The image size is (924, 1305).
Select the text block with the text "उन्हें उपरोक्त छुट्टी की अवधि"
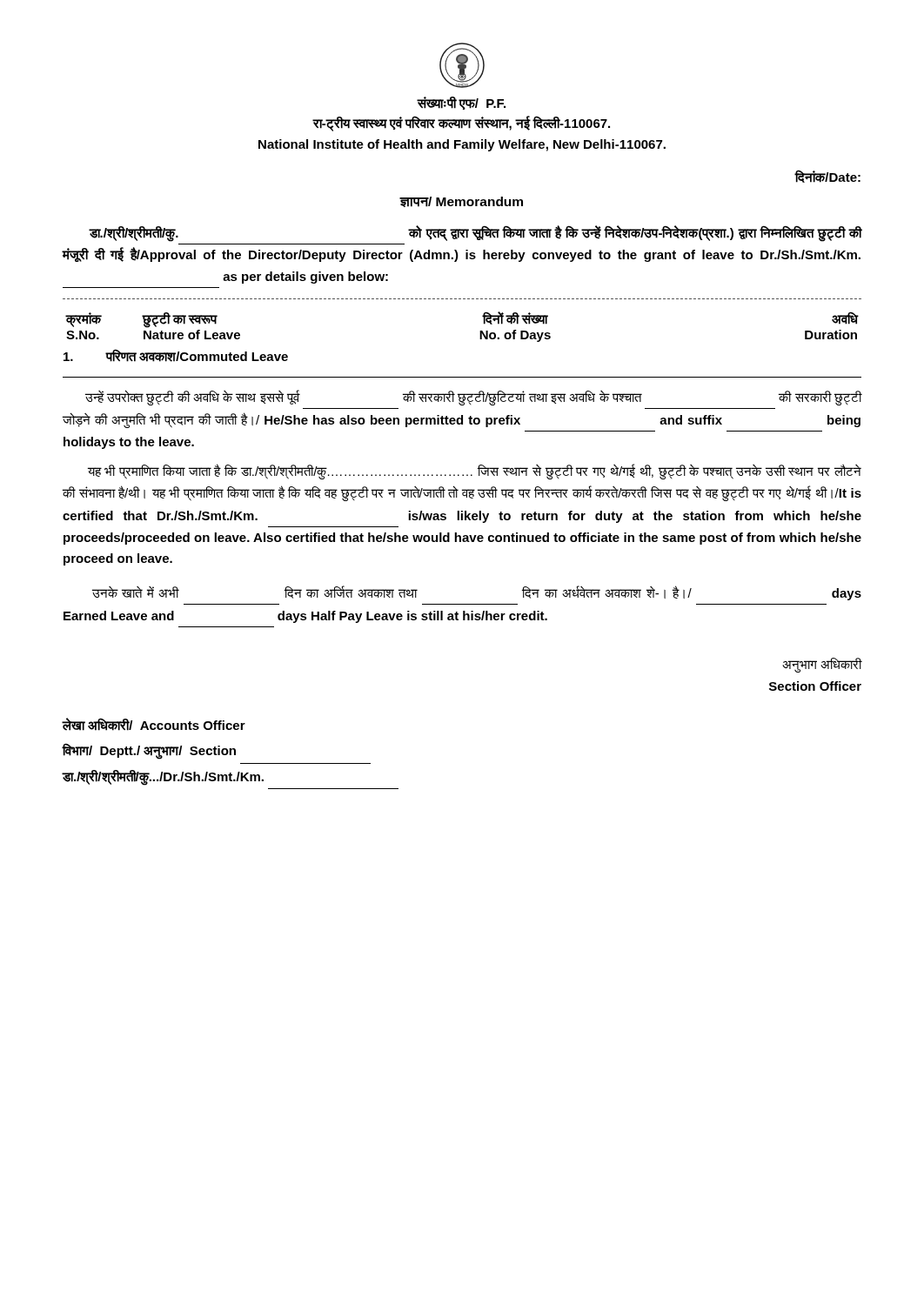pyautogui.click(x=462, y=417)
